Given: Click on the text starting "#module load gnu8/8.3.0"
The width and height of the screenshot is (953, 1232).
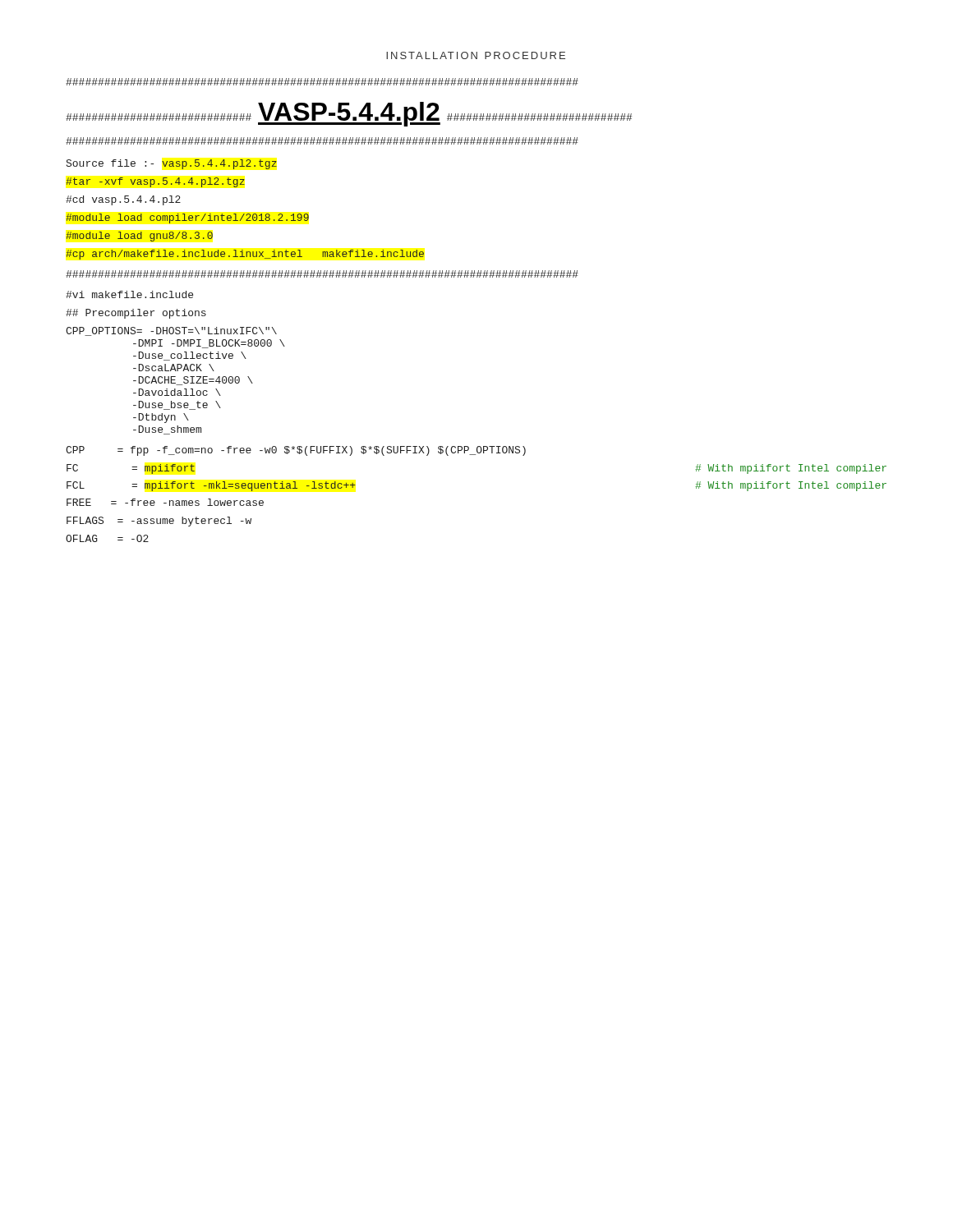Looking at the screenshot, I should pyautogui.click(x=139, y=236).
